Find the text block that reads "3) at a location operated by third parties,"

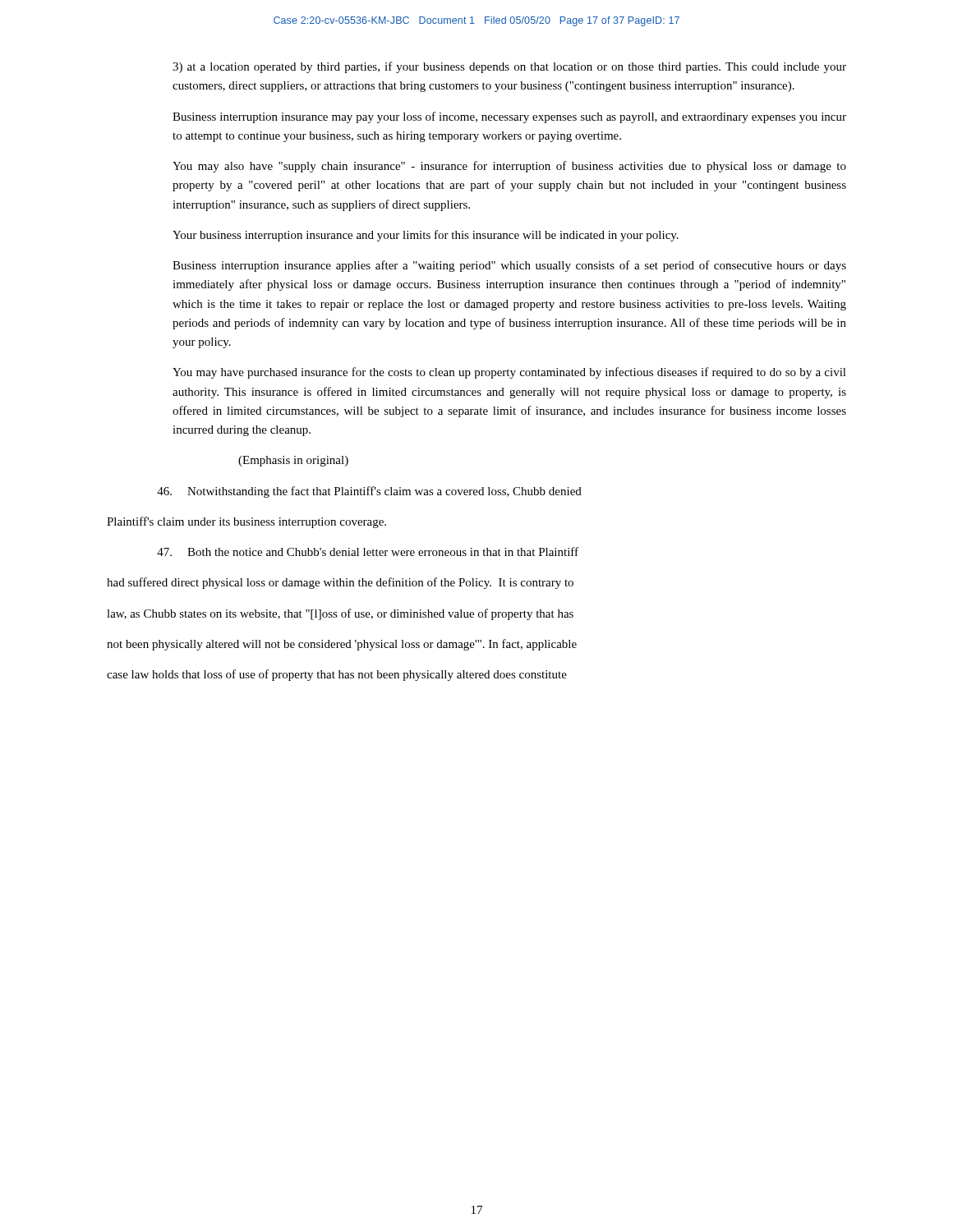[x=509, y=76]
